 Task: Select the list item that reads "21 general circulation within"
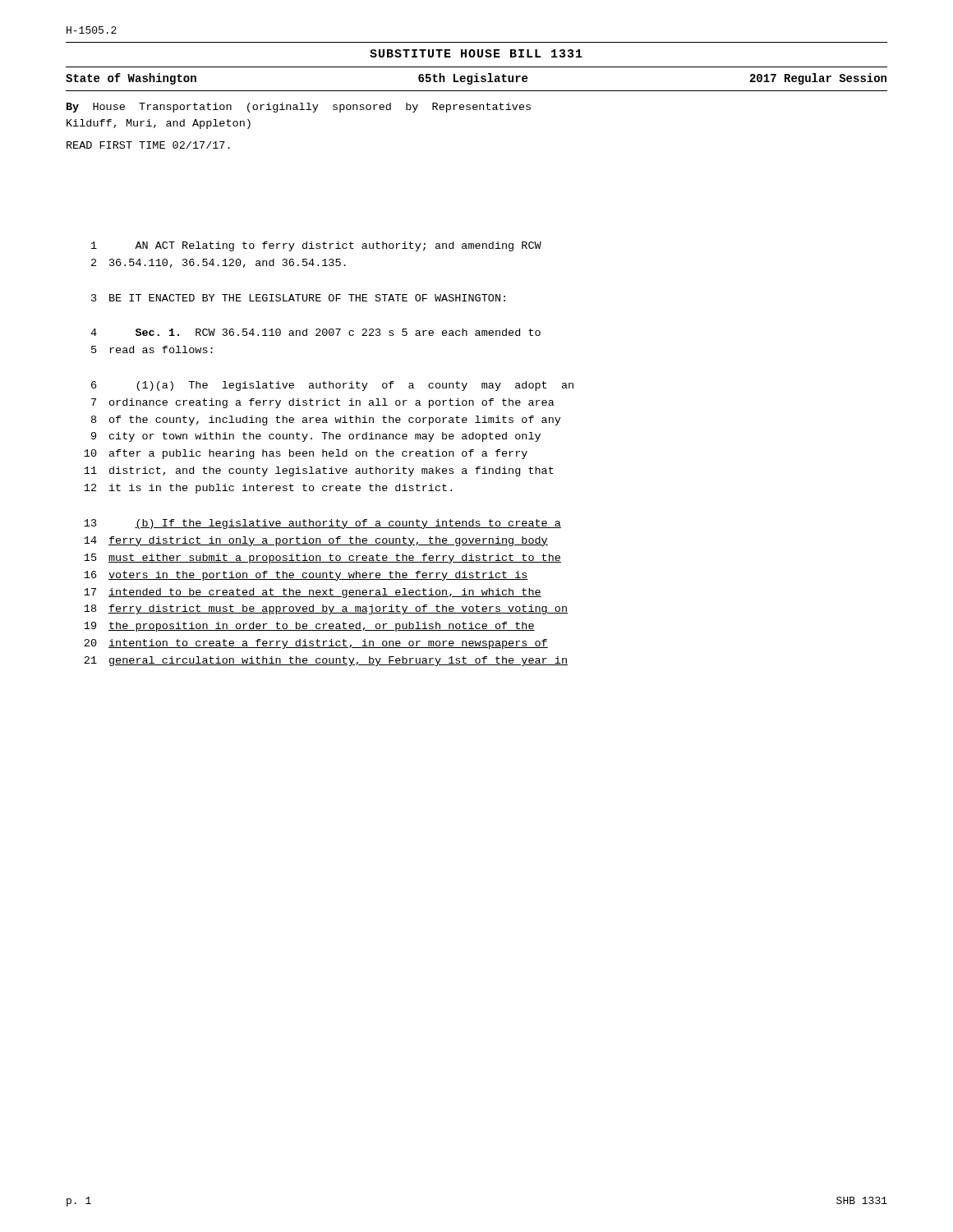(x=476, y=662)
